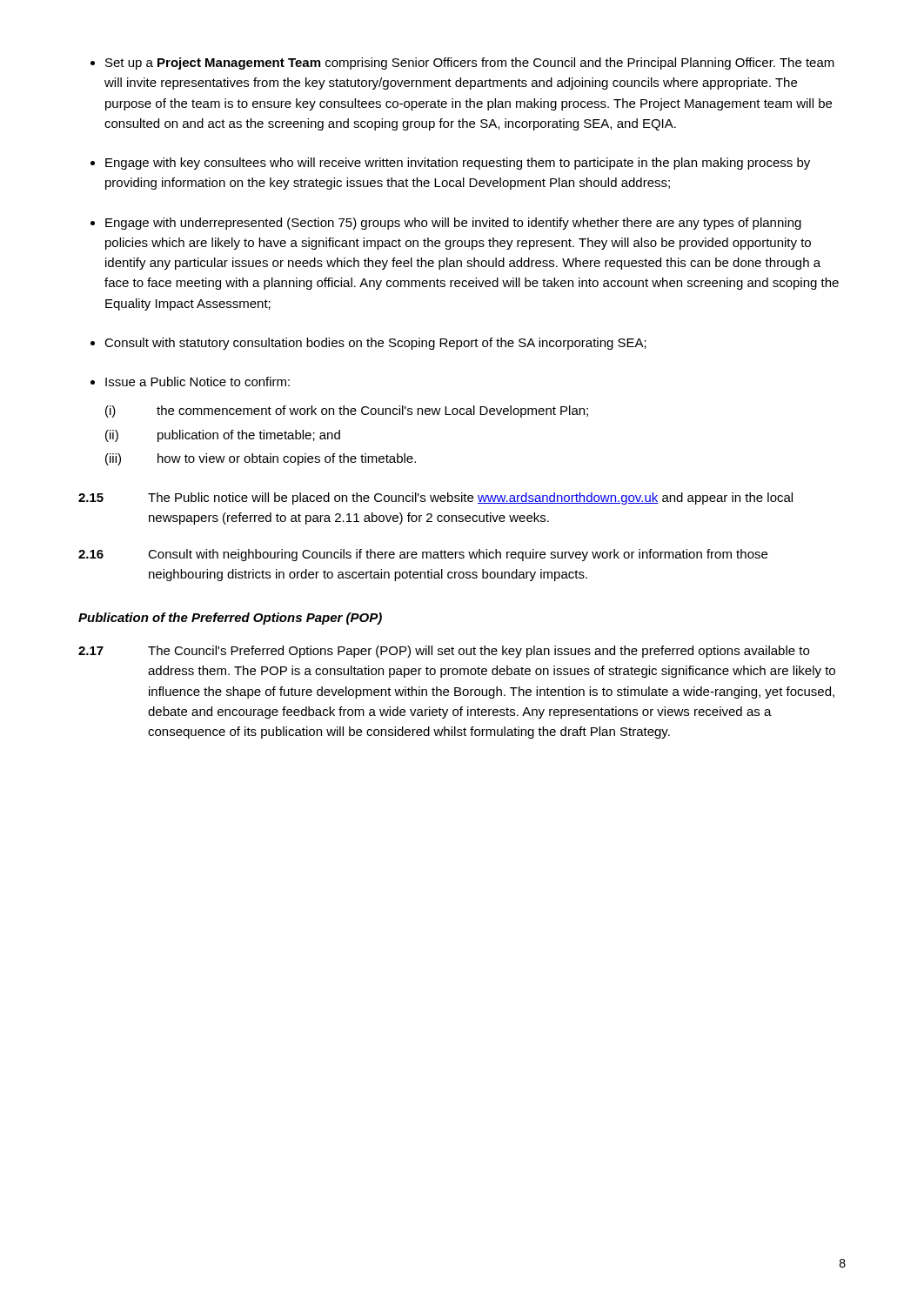924x1305 pixels.
Task: Locate the list item that says "Issue a Public Notice to"
Action: 475,421
